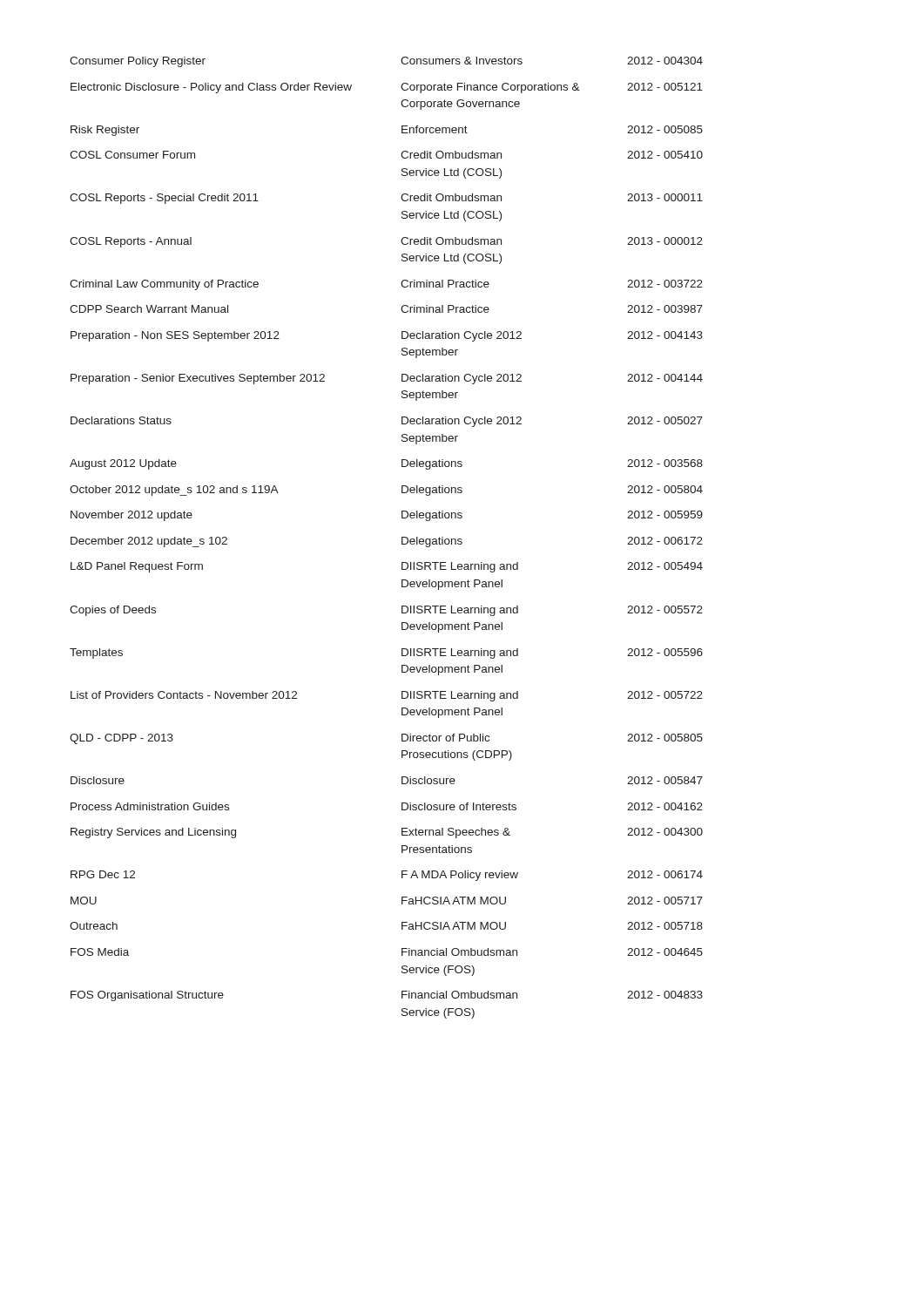The image size is (924, 1307).
Task: Locate the list item with the text "2012 - 003722"
Action: [x=665, y=283]
